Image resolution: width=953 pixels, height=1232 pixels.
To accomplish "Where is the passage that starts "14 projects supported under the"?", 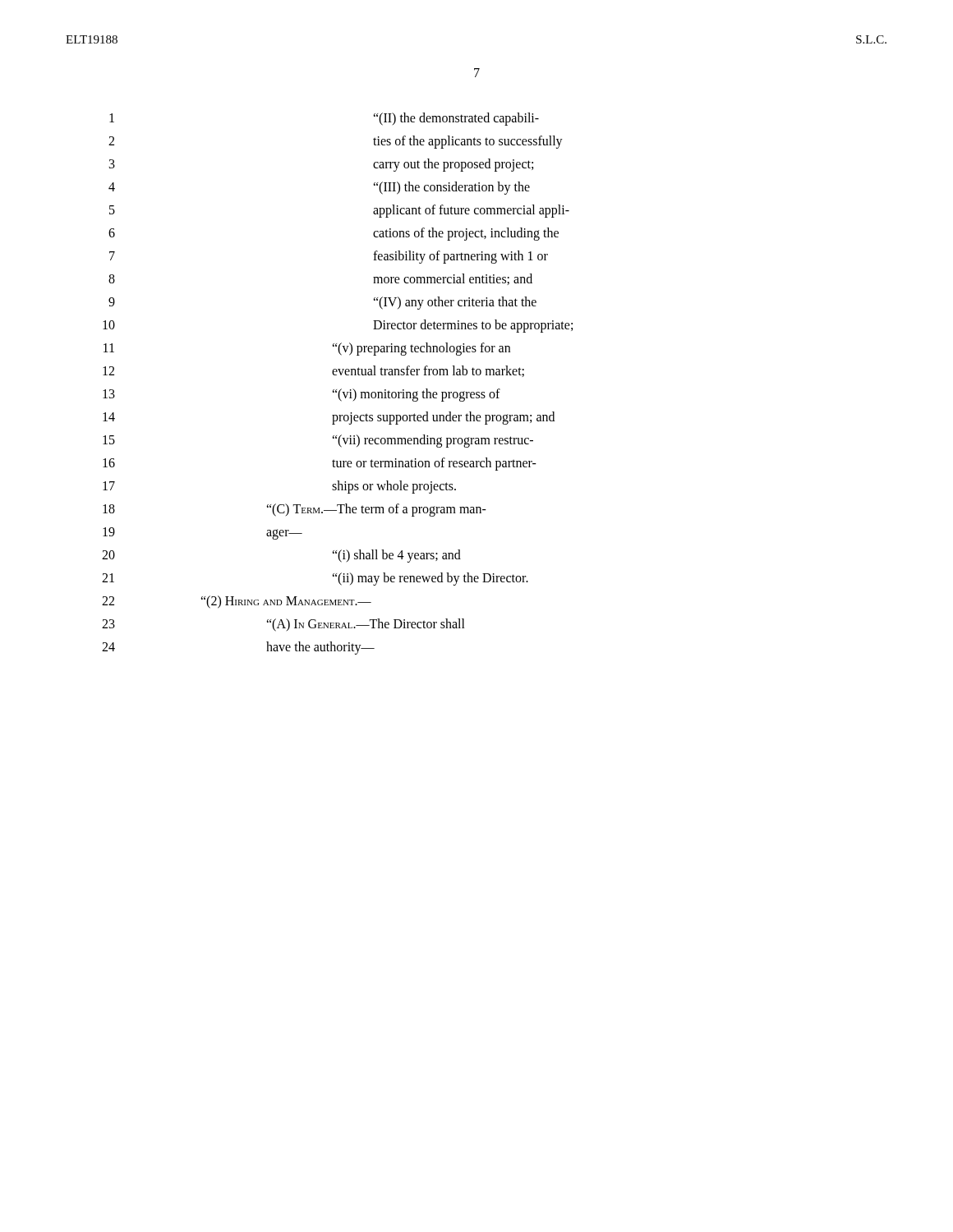I will [476, 417].
